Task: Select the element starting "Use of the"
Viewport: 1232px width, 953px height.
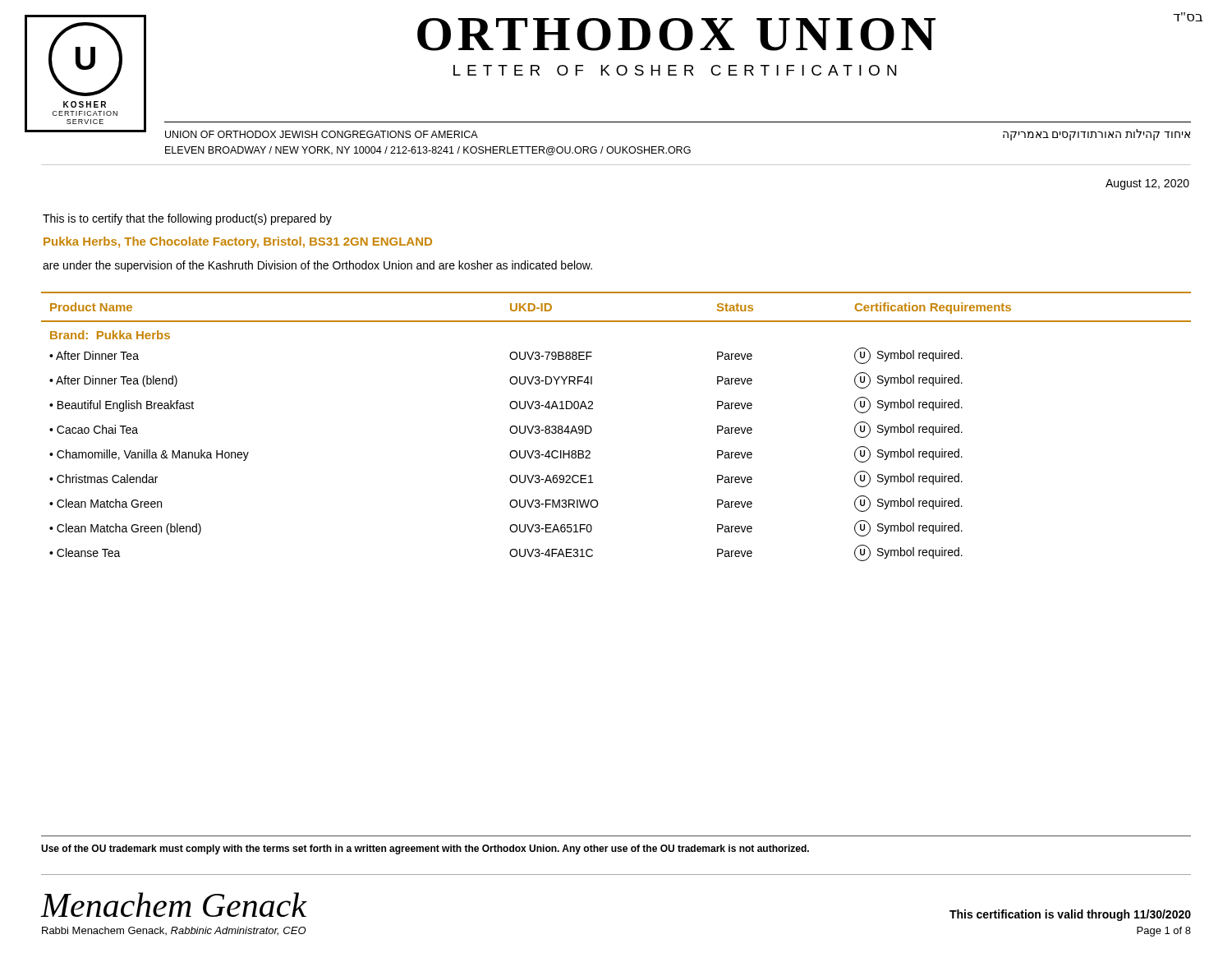Action: (616, 849)
